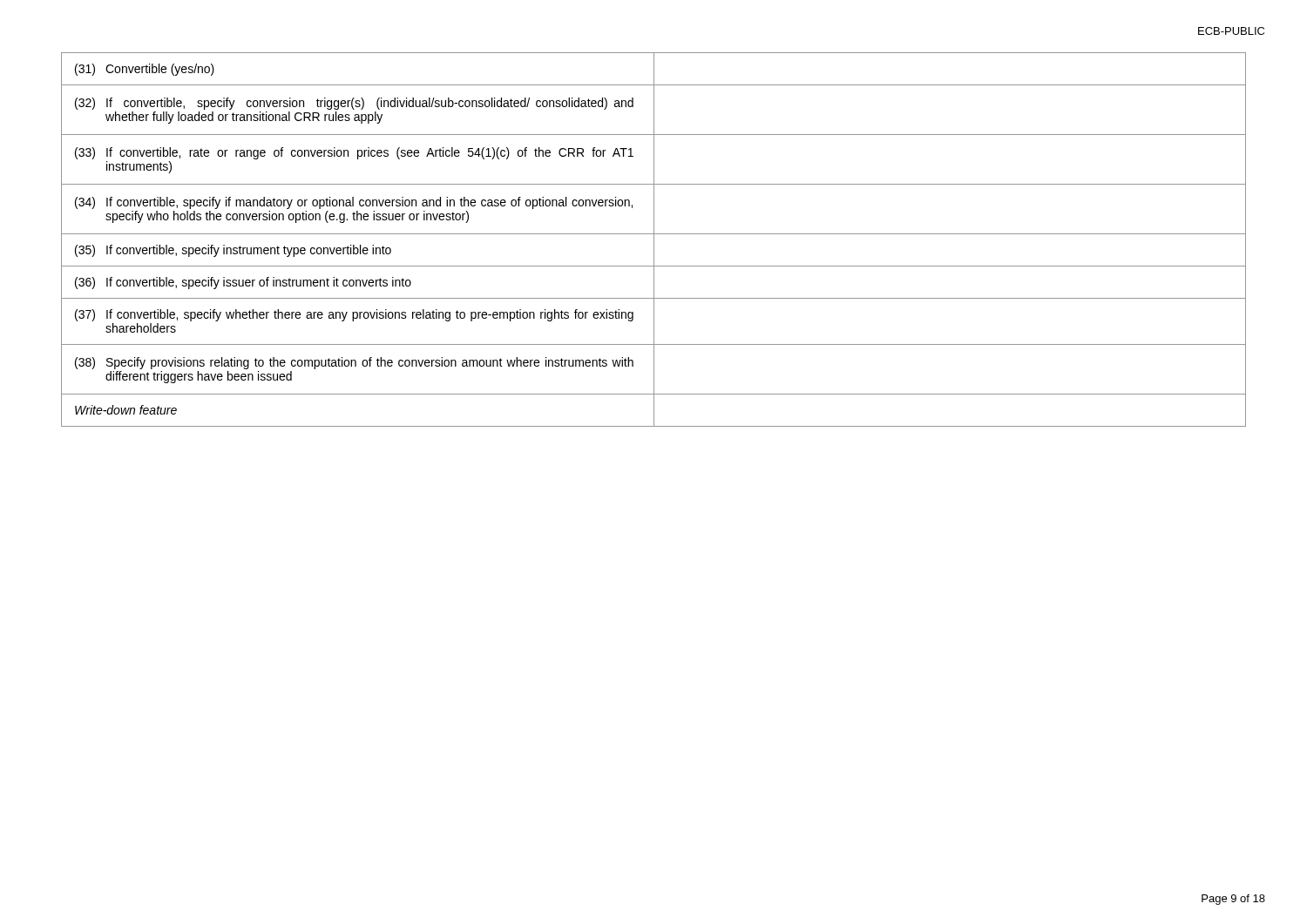The width and height of the screenshot is (1307, 924).
Task: Locate the table with the text "(38) Specify provisions relating"
Action: (x=654, y=464)
